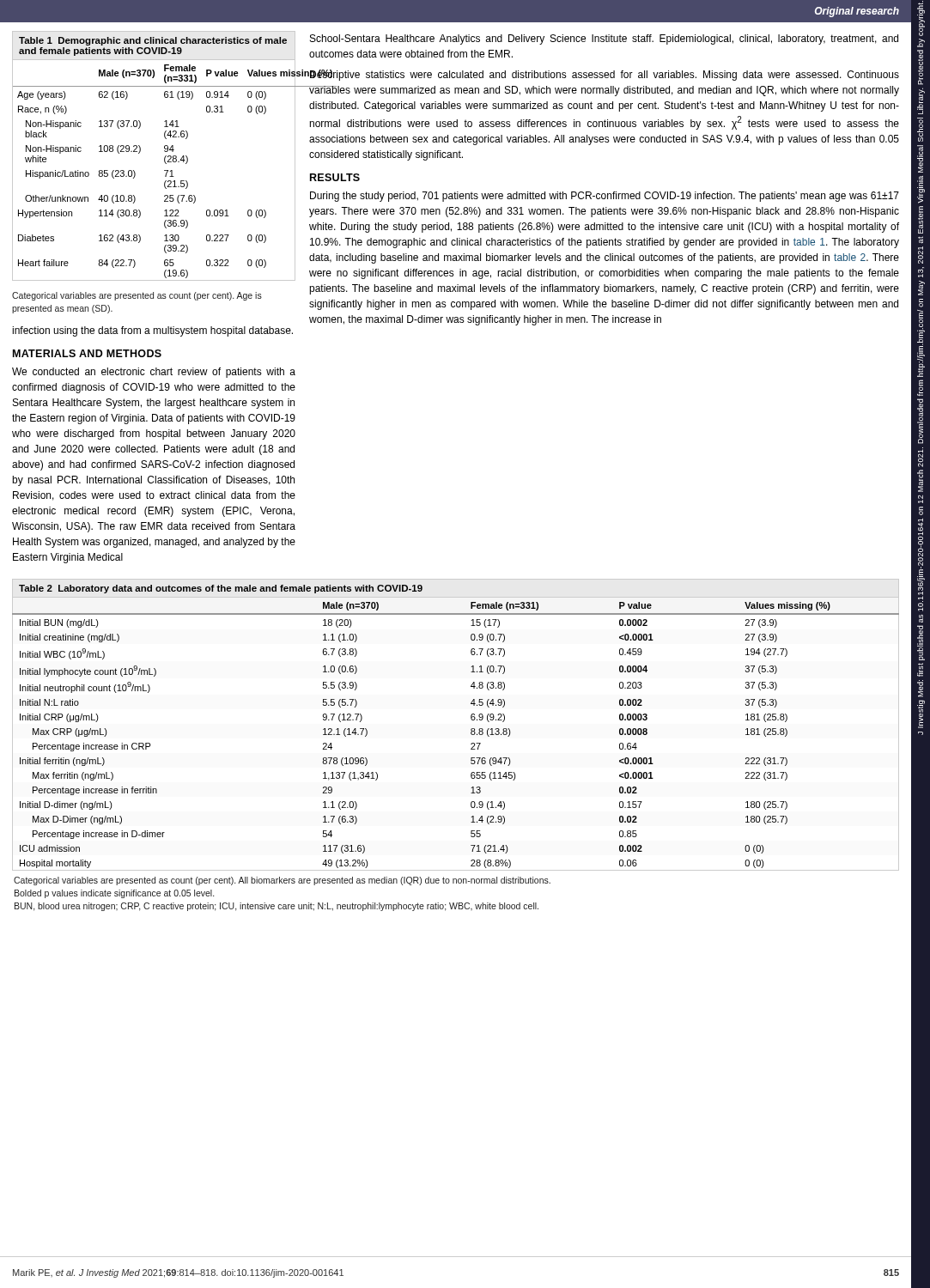The width and height of the screenshot is (930, 1288).
Task: Locate the text block that reads "We conducted an electronic chart review of patients"
Action: coord(154,465)
